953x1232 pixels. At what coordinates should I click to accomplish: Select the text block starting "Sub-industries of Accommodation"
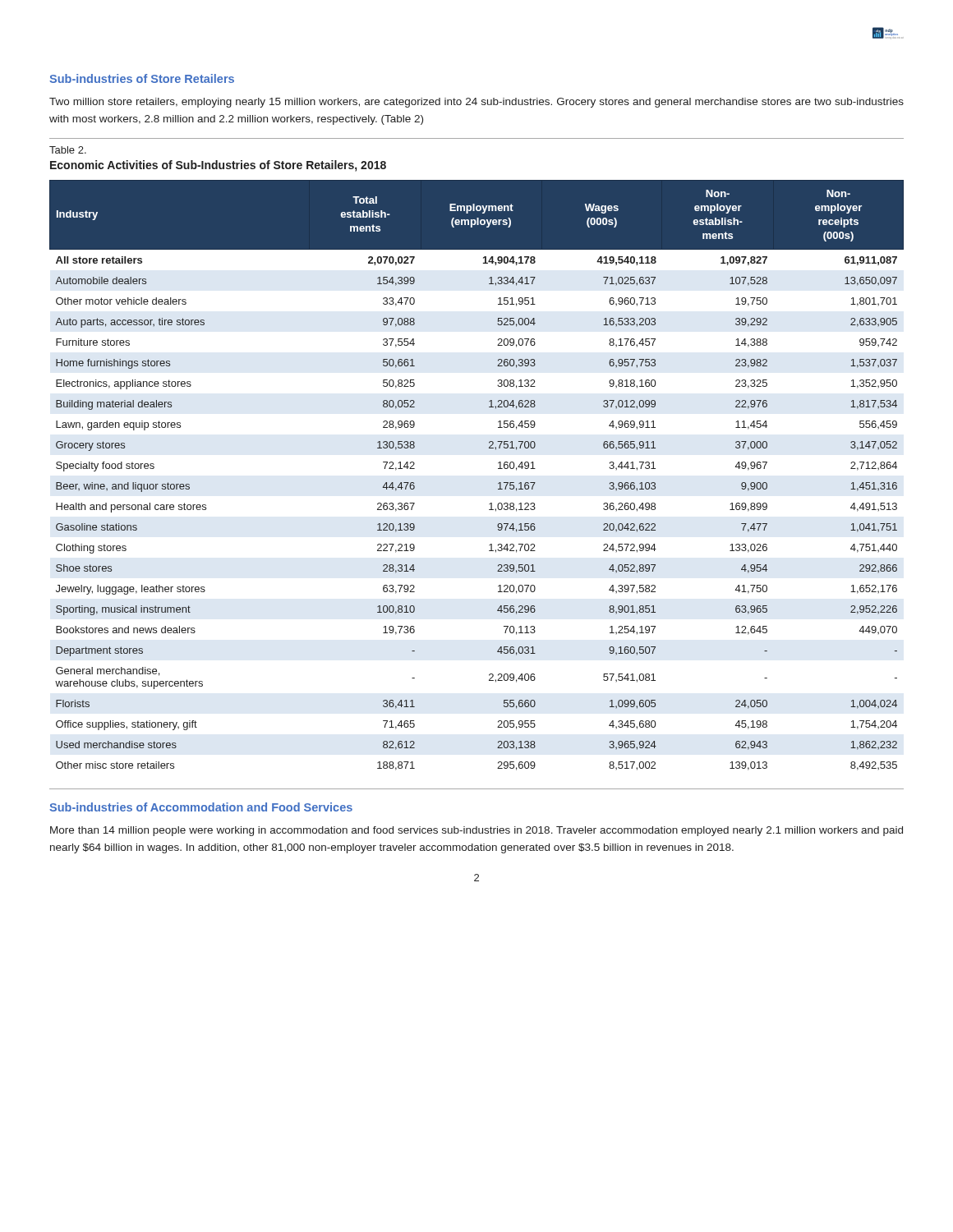(201, 808)
